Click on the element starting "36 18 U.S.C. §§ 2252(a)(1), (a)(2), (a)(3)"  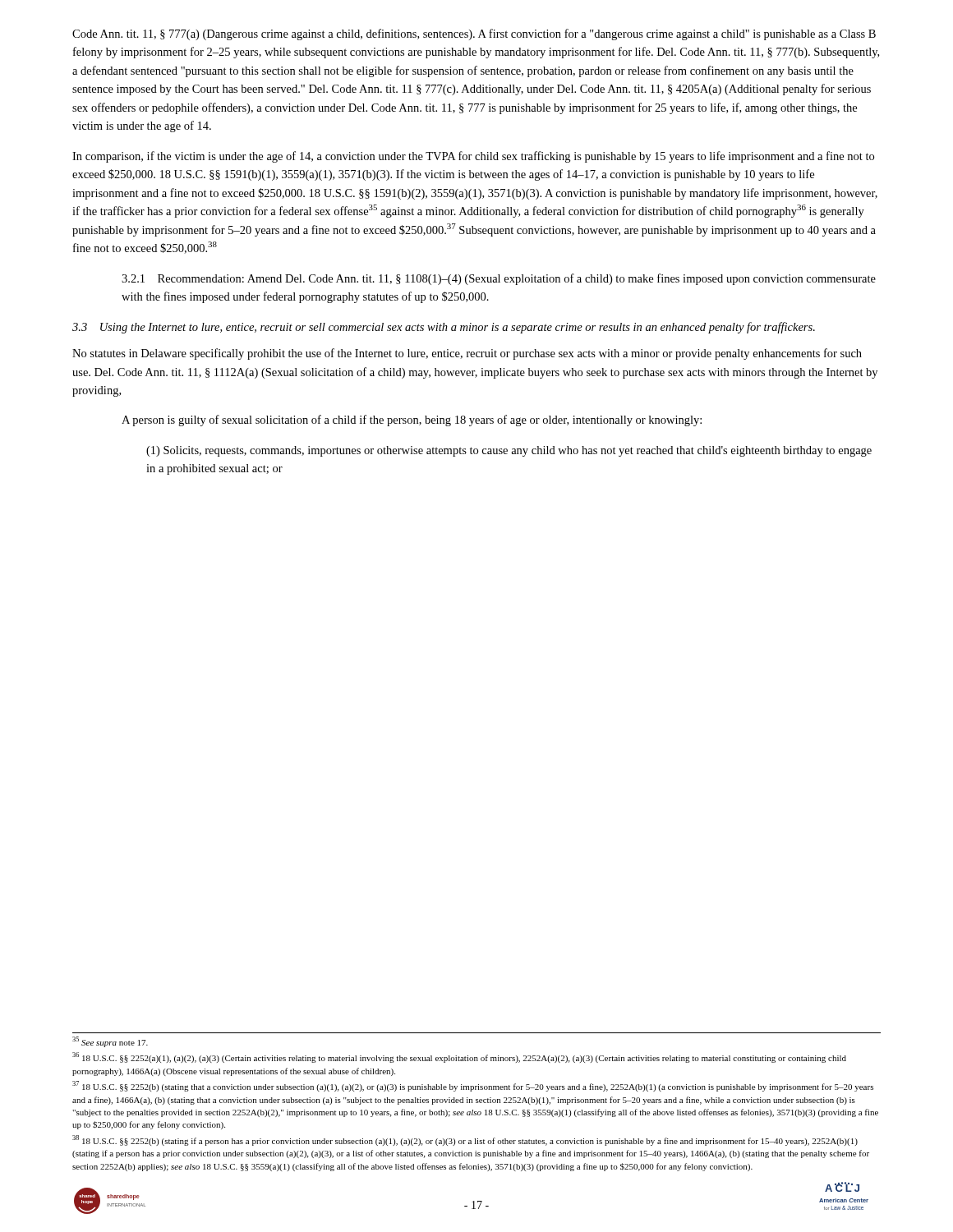(459, 1064)
